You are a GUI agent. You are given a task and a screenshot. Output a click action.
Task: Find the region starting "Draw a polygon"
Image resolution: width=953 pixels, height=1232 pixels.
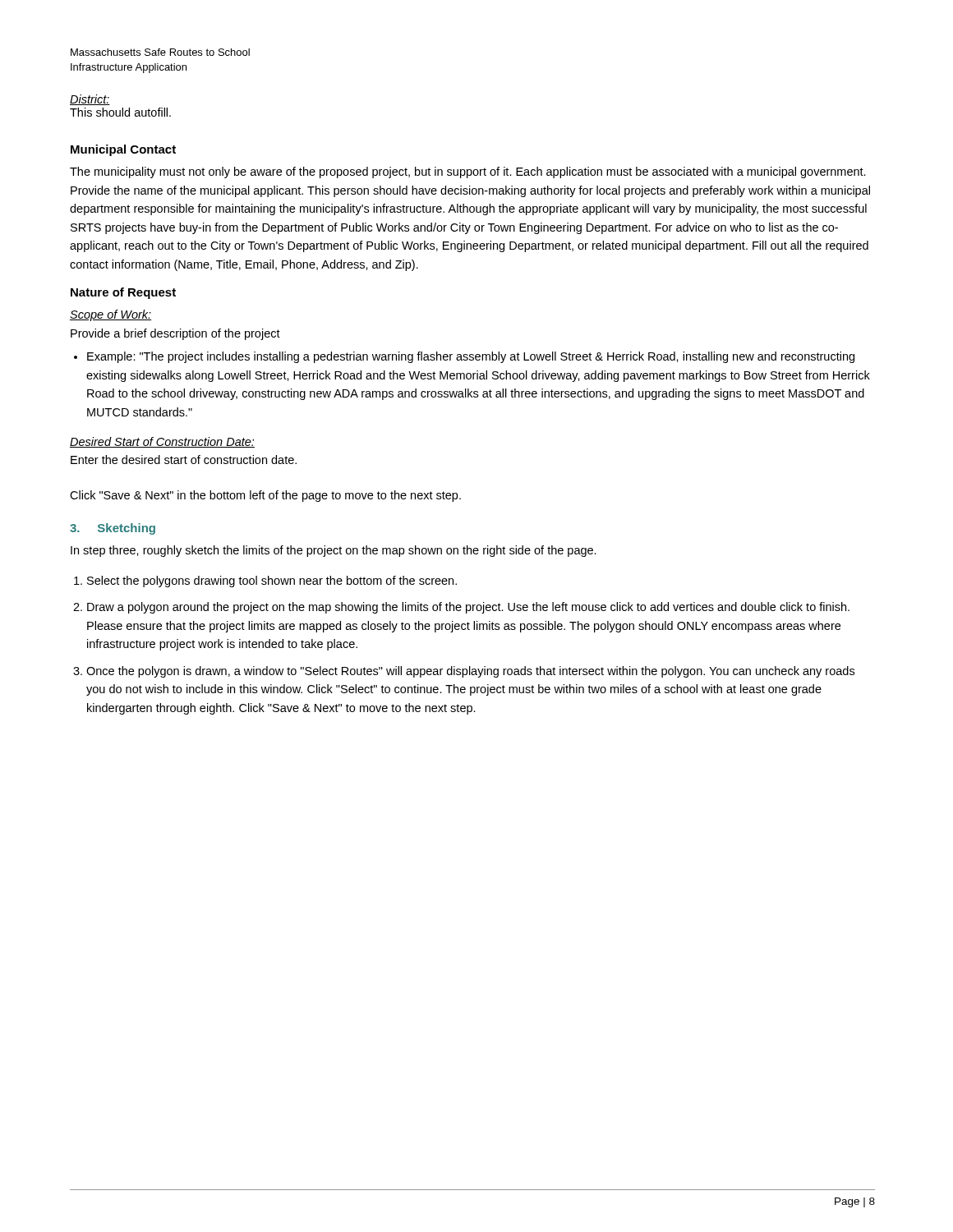[468, 626]
